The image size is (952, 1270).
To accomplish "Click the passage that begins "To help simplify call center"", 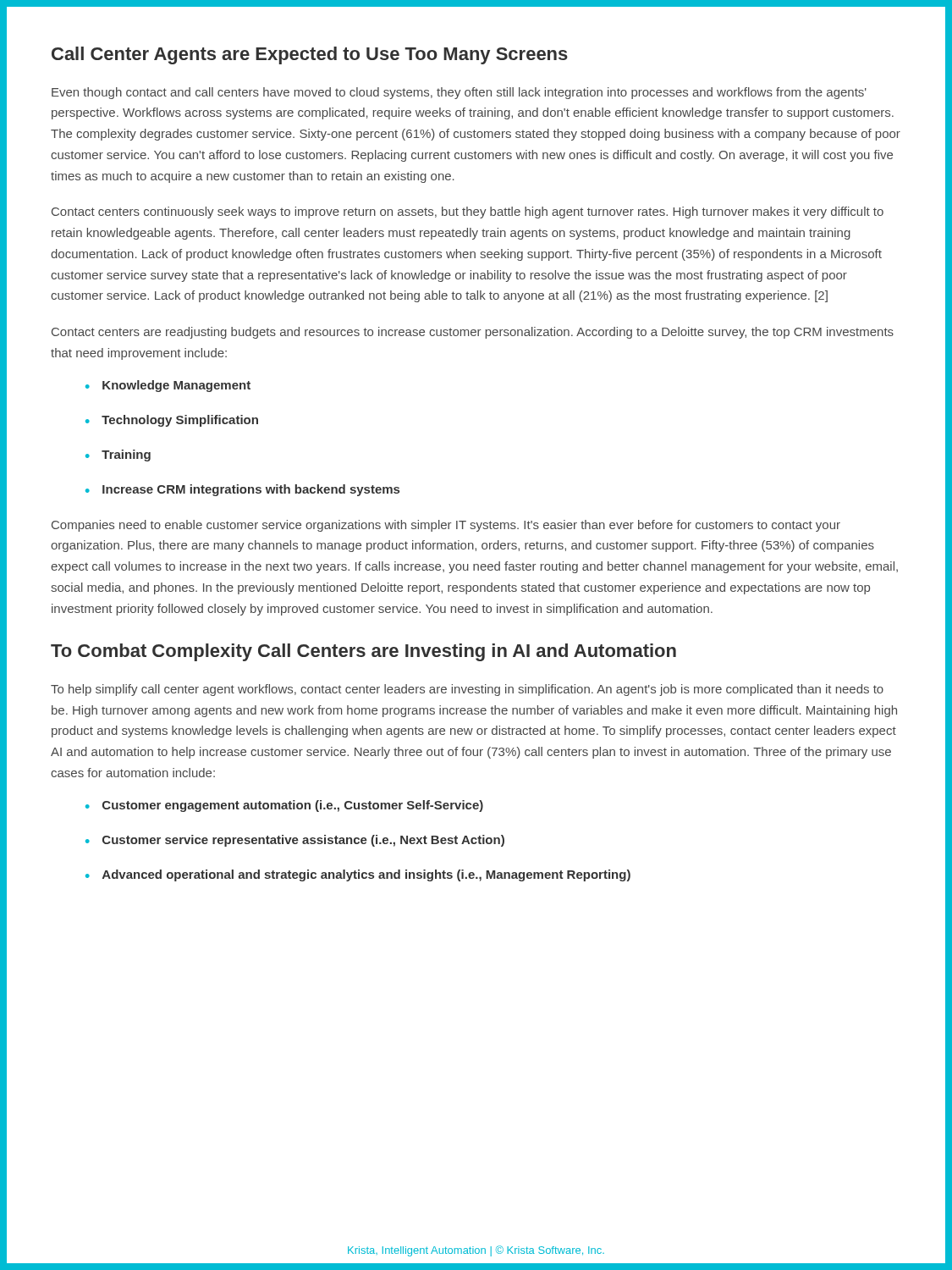I will [x=474, y=731].
